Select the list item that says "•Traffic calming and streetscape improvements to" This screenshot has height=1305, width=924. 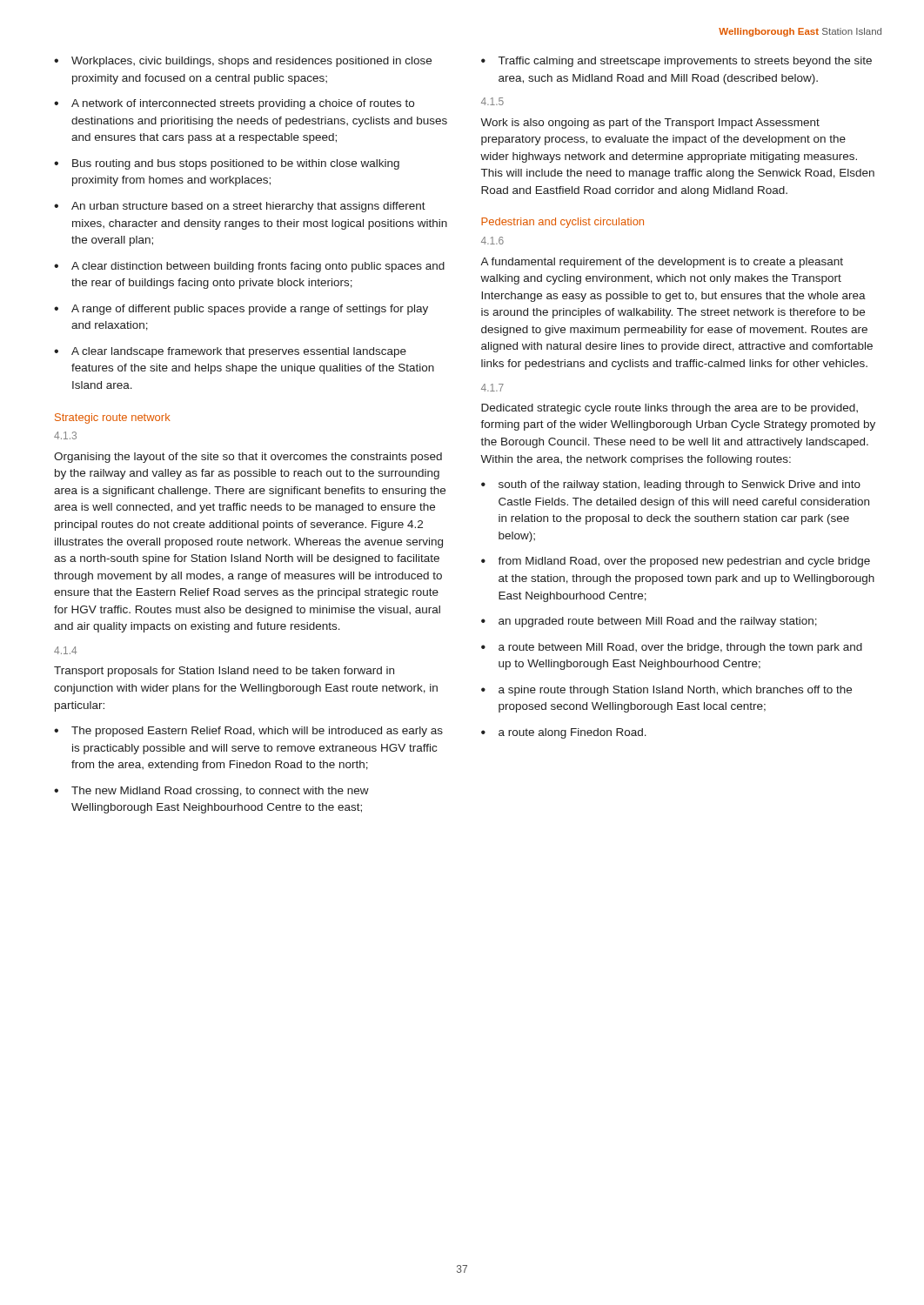click(x=678, y=69)
